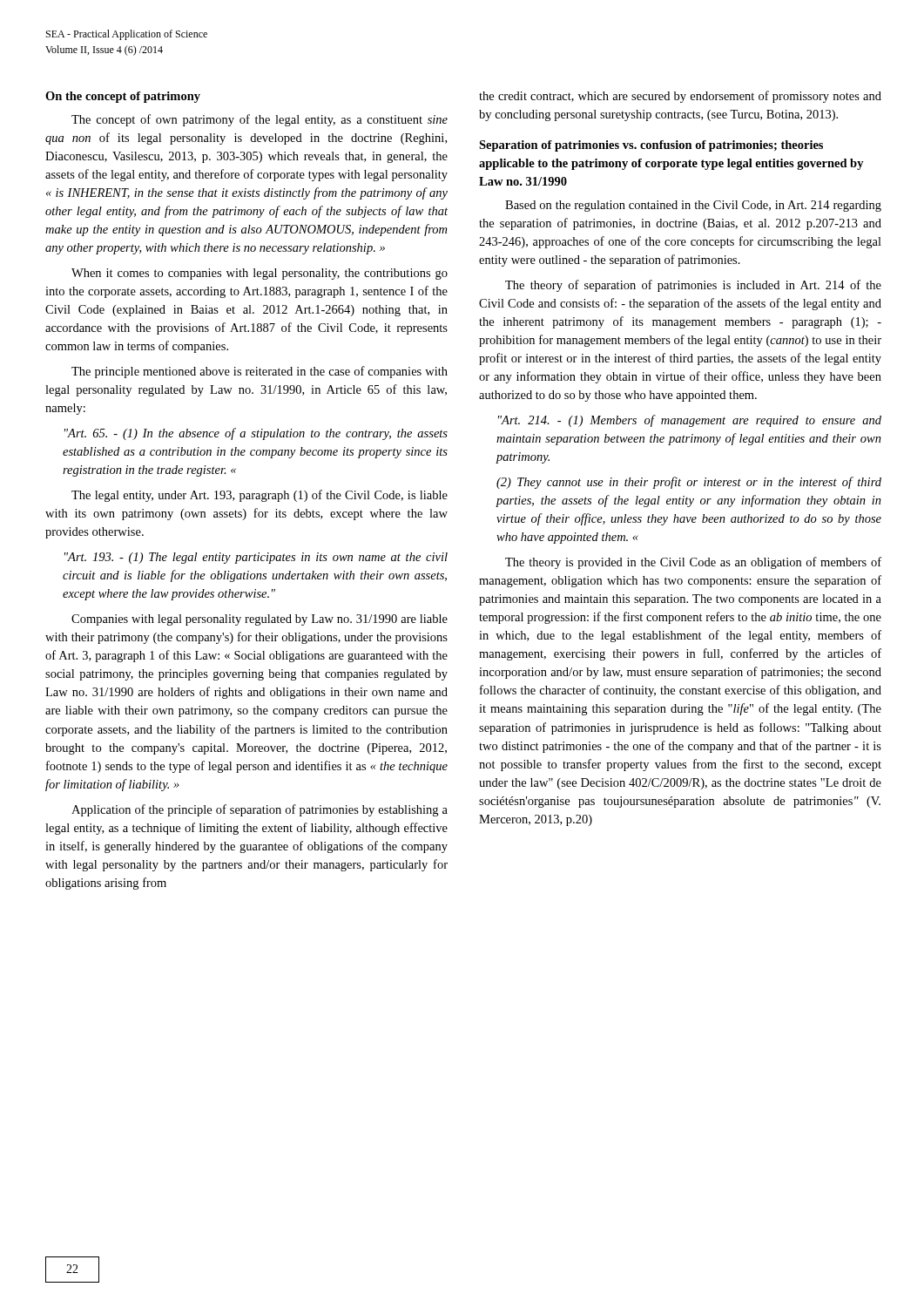924x1307 pixels.
Task: Find the block on this page that starts "the credit contract, which are secured by"
Action: [x=680, y=105]
